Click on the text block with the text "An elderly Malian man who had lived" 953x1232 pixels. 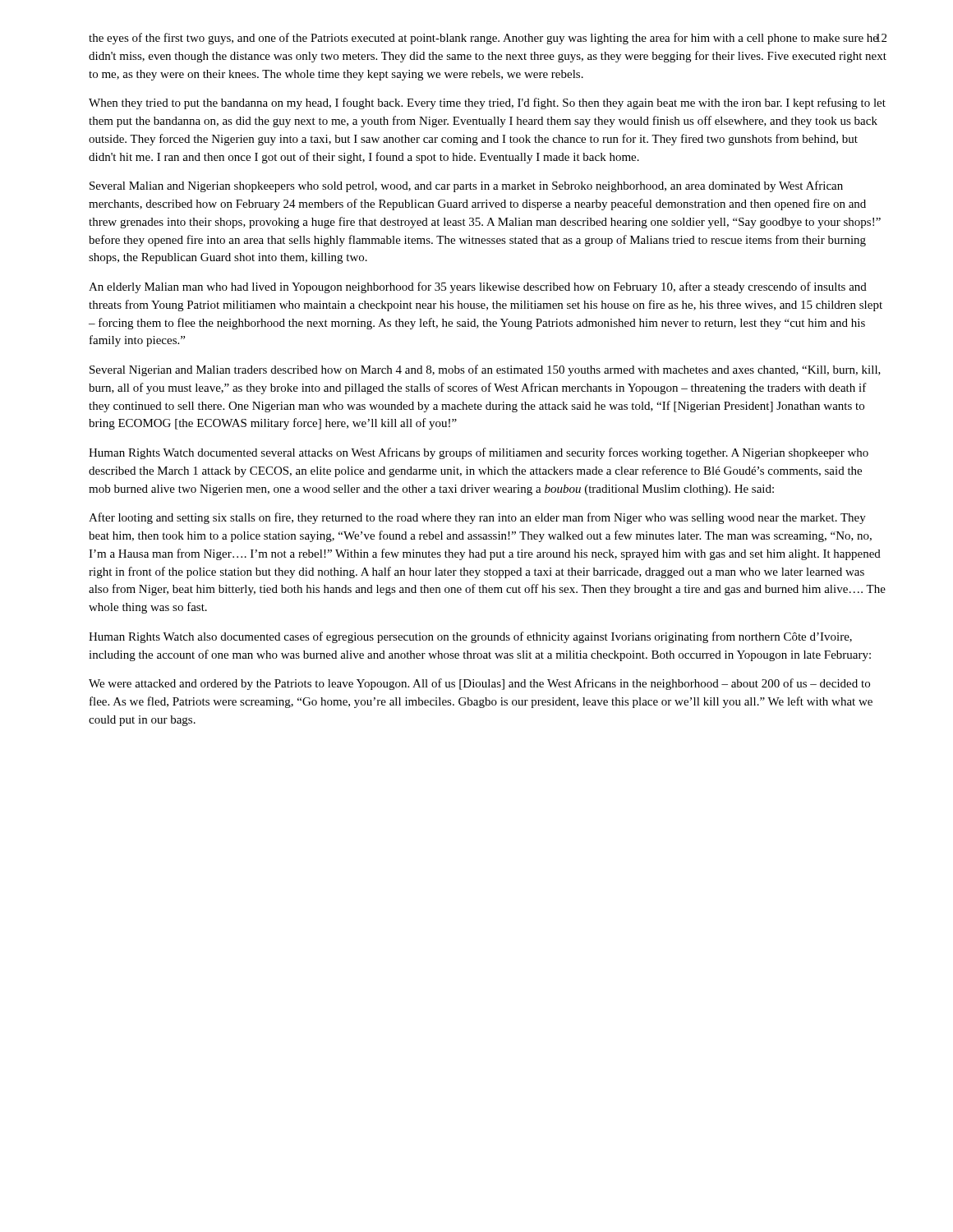tap(488, 314)
